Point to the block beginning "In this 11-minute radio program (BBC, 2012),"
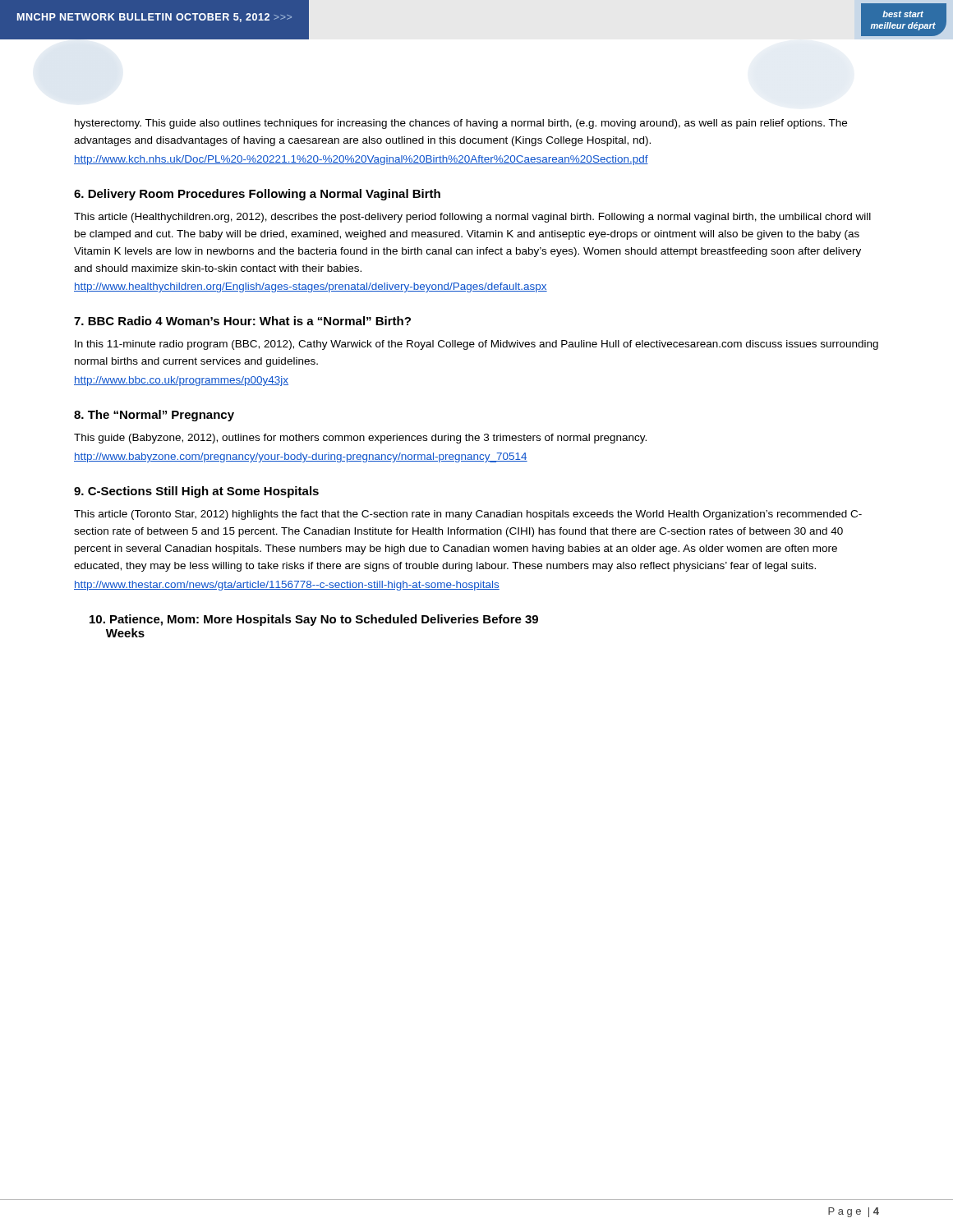This screenshot has width=953, height=1232. tap(476, 353)
